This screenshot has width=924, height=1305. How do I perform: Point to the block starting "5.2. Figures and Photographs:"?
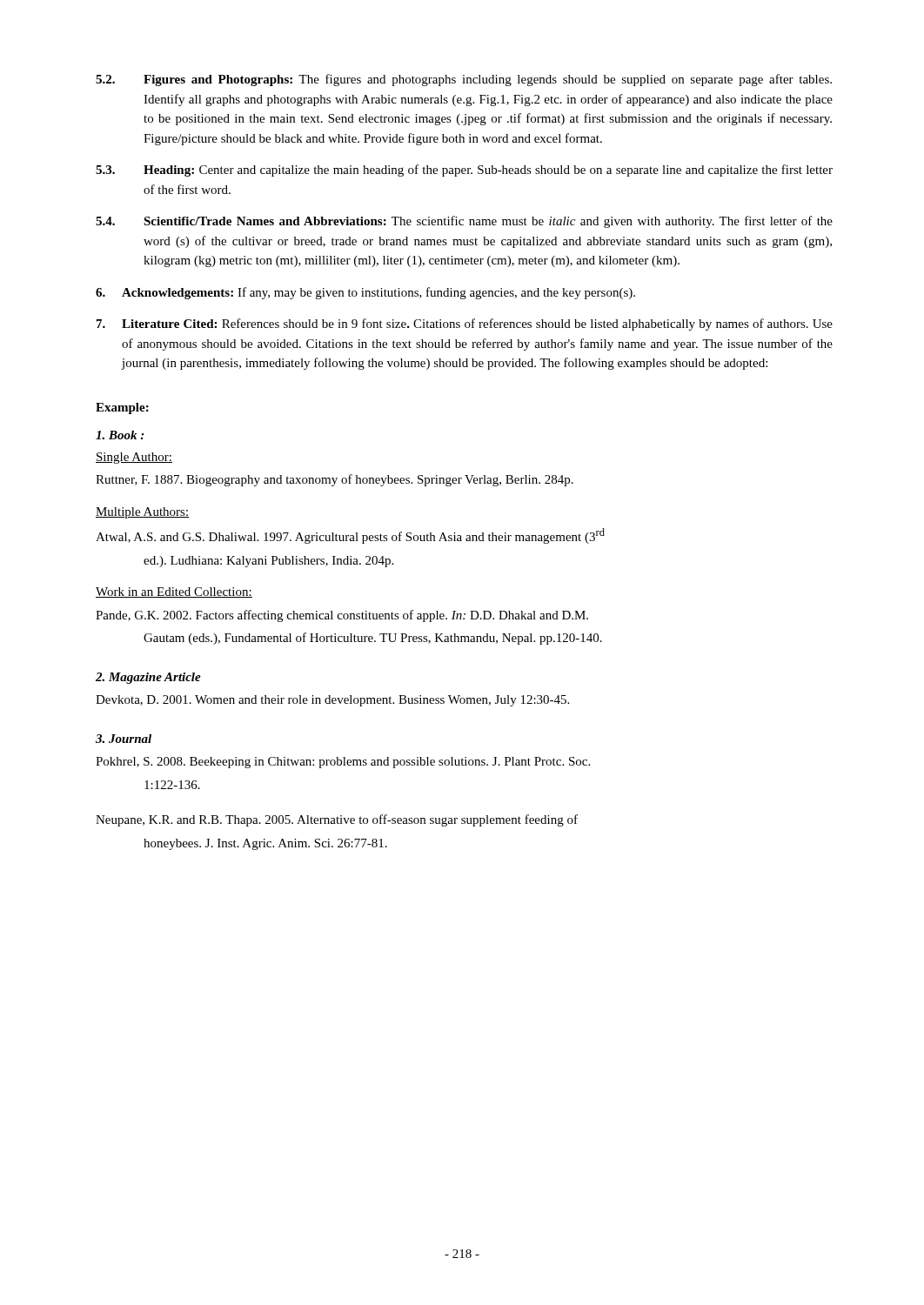(x=464, y=109)
